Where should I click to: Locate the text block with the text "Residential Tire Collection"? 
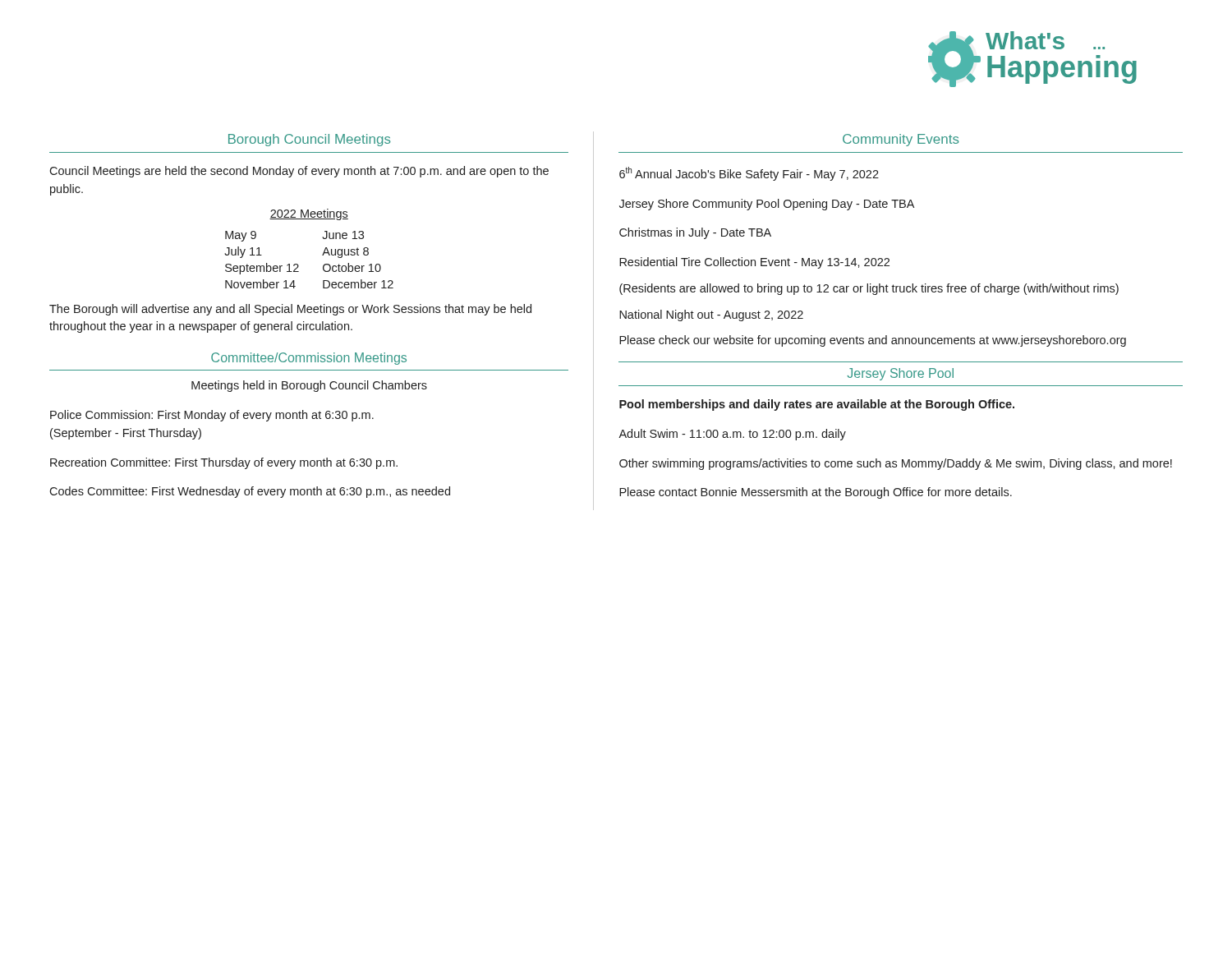pos(755,262)
